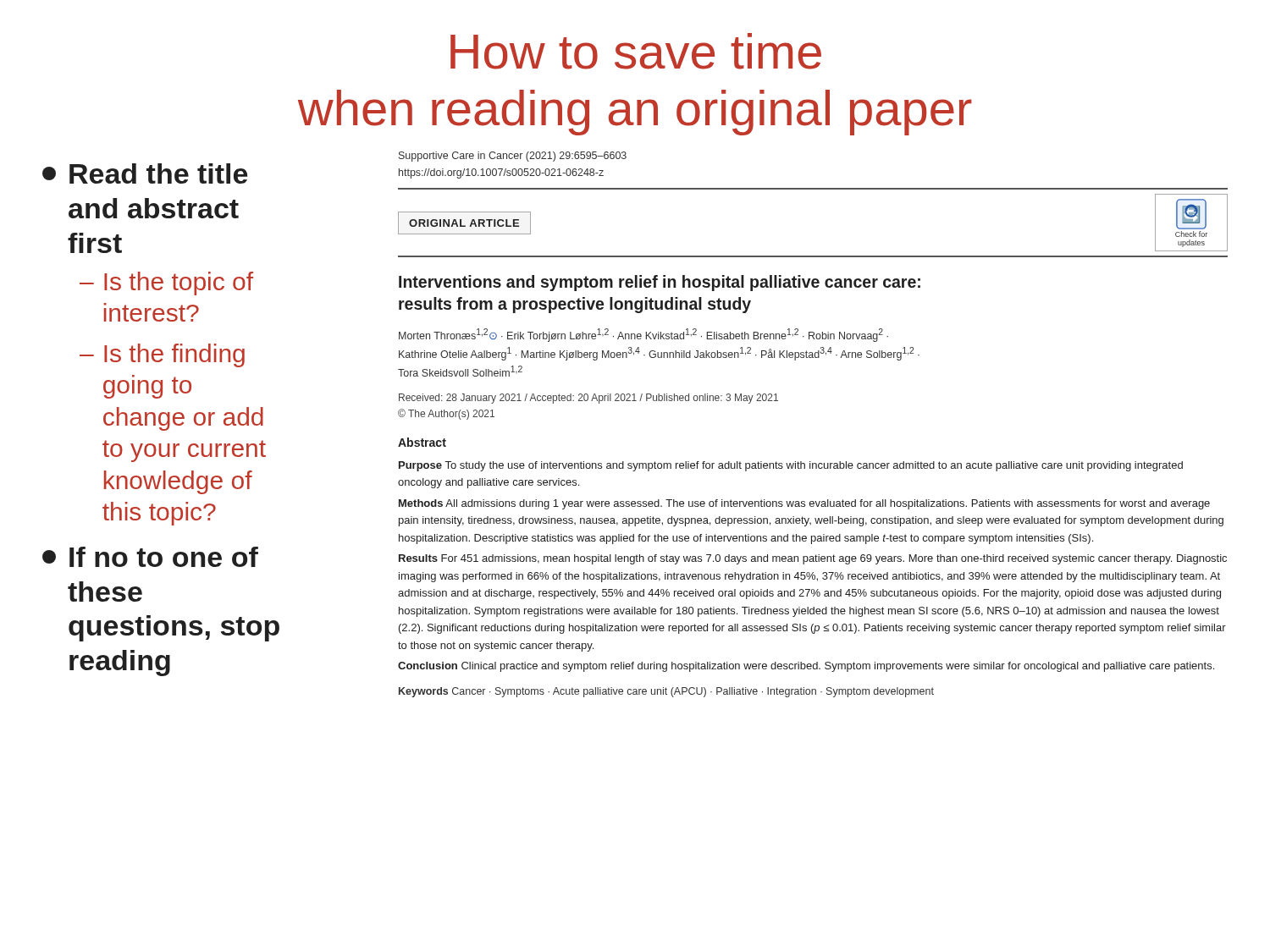The width and height of the screenshot is (1270, 952).
Task: Select the text starting "Morten Thronæs1,2⊙ · Erik Torbjørn Løhre1,2"
Action: (659, 353)
